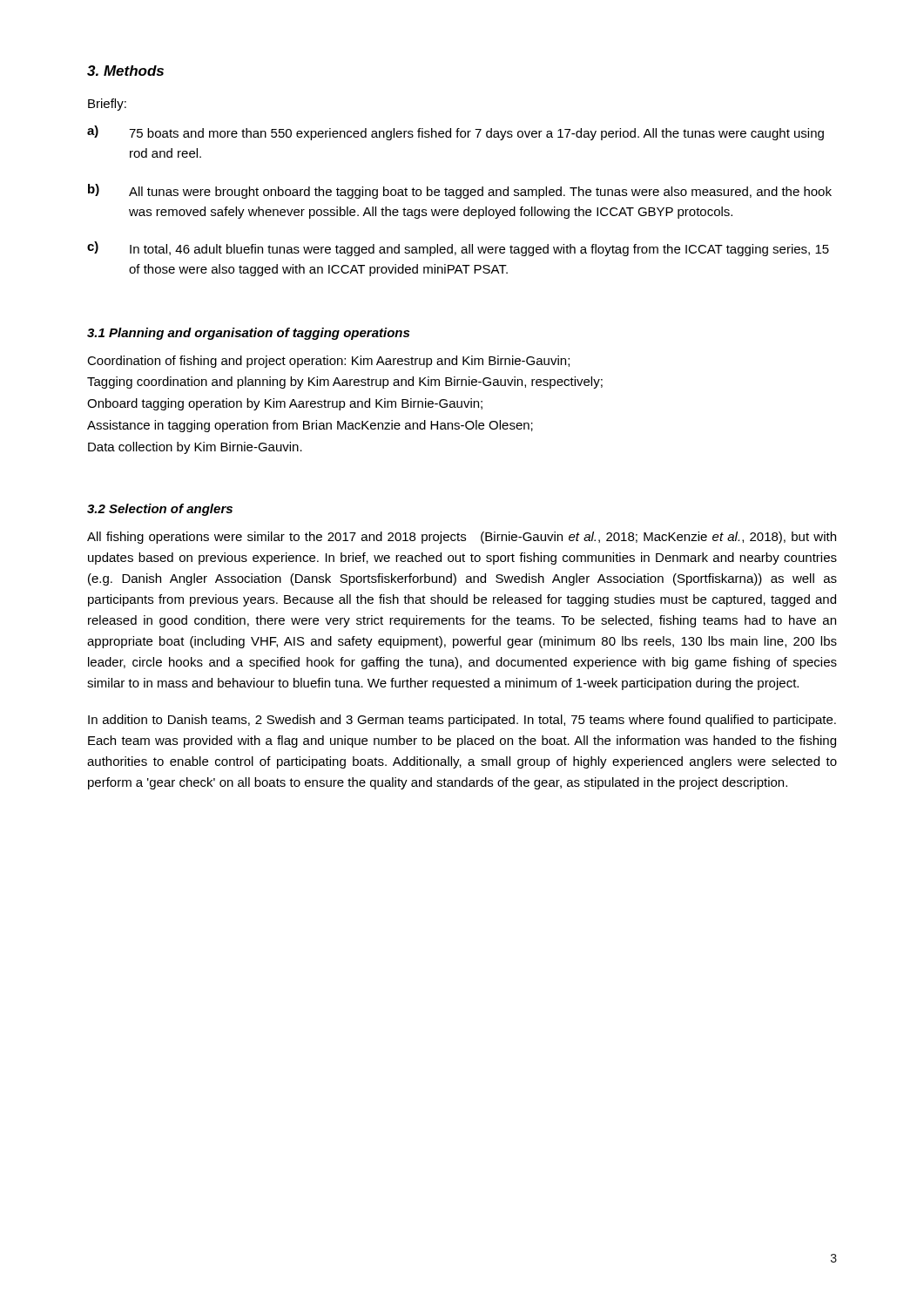
Task: Navigate to the region starting "3.1 Planning and"
Action: (x=249, y=332)
